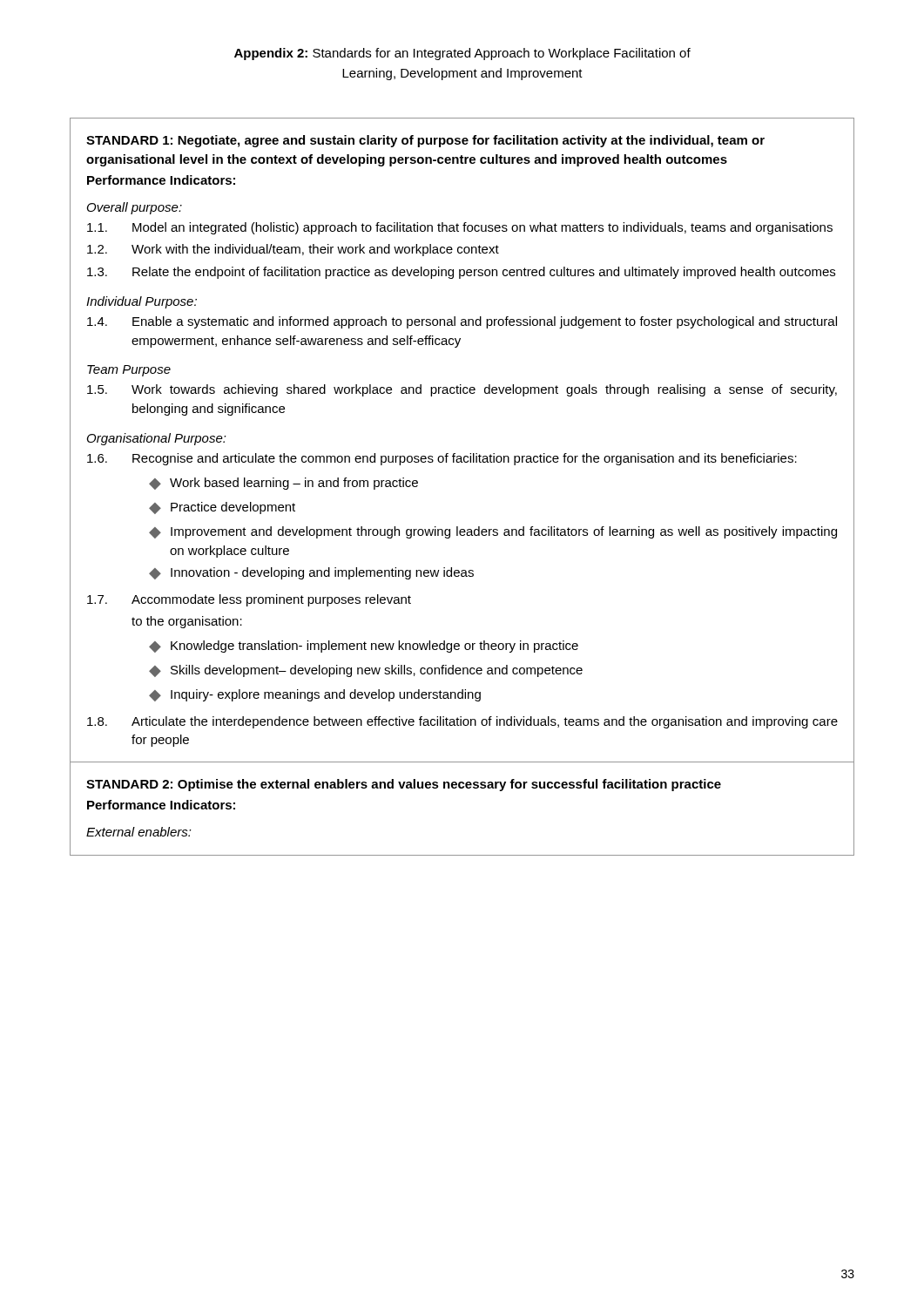The image size is (924, 1307).
Task: Point to the text block starting "◆ Practice development"
Action: click(x=222, y=508)
